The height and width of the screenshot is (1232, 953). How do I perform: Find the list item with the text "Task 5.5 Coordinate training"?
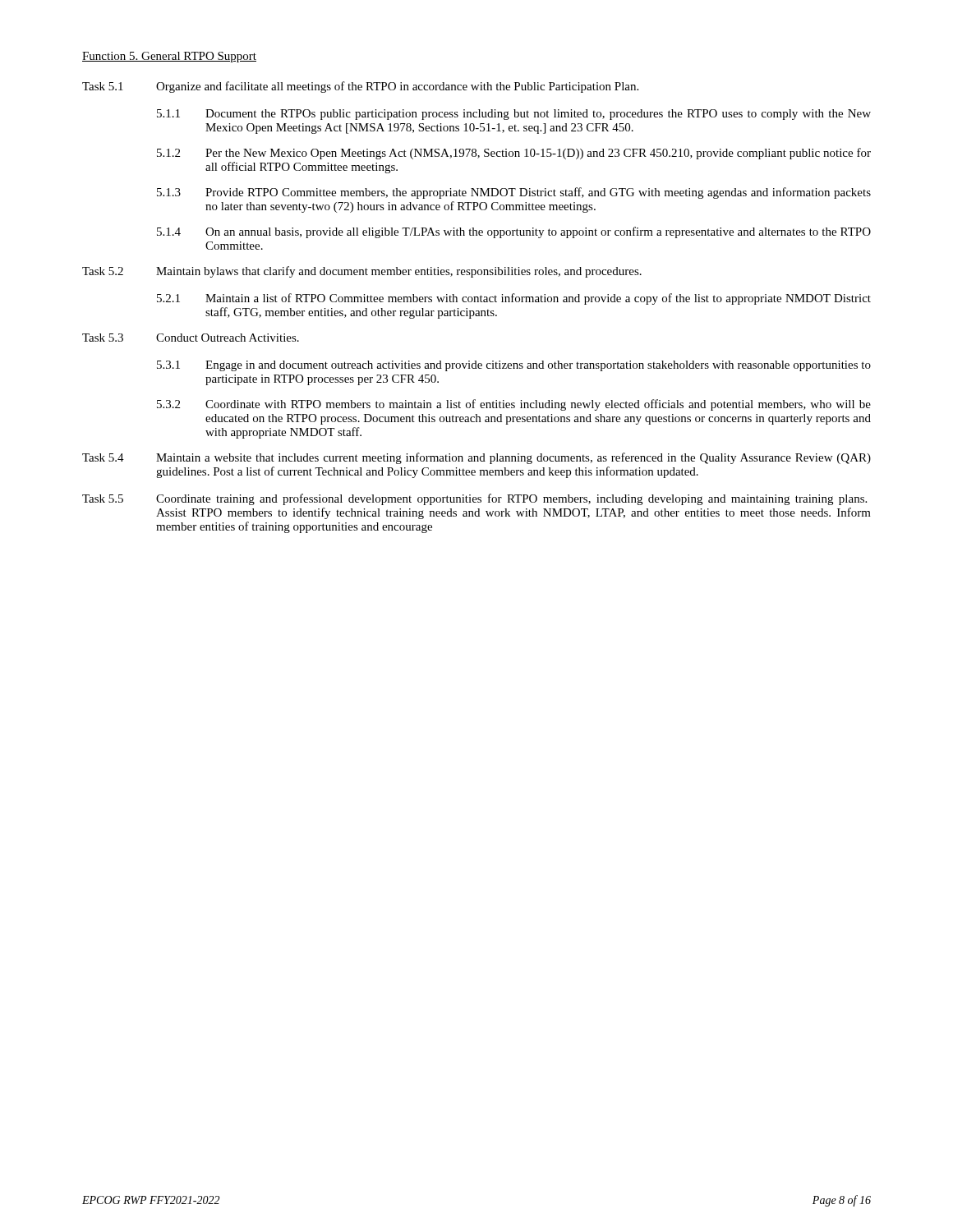click(x=476, y=513)
